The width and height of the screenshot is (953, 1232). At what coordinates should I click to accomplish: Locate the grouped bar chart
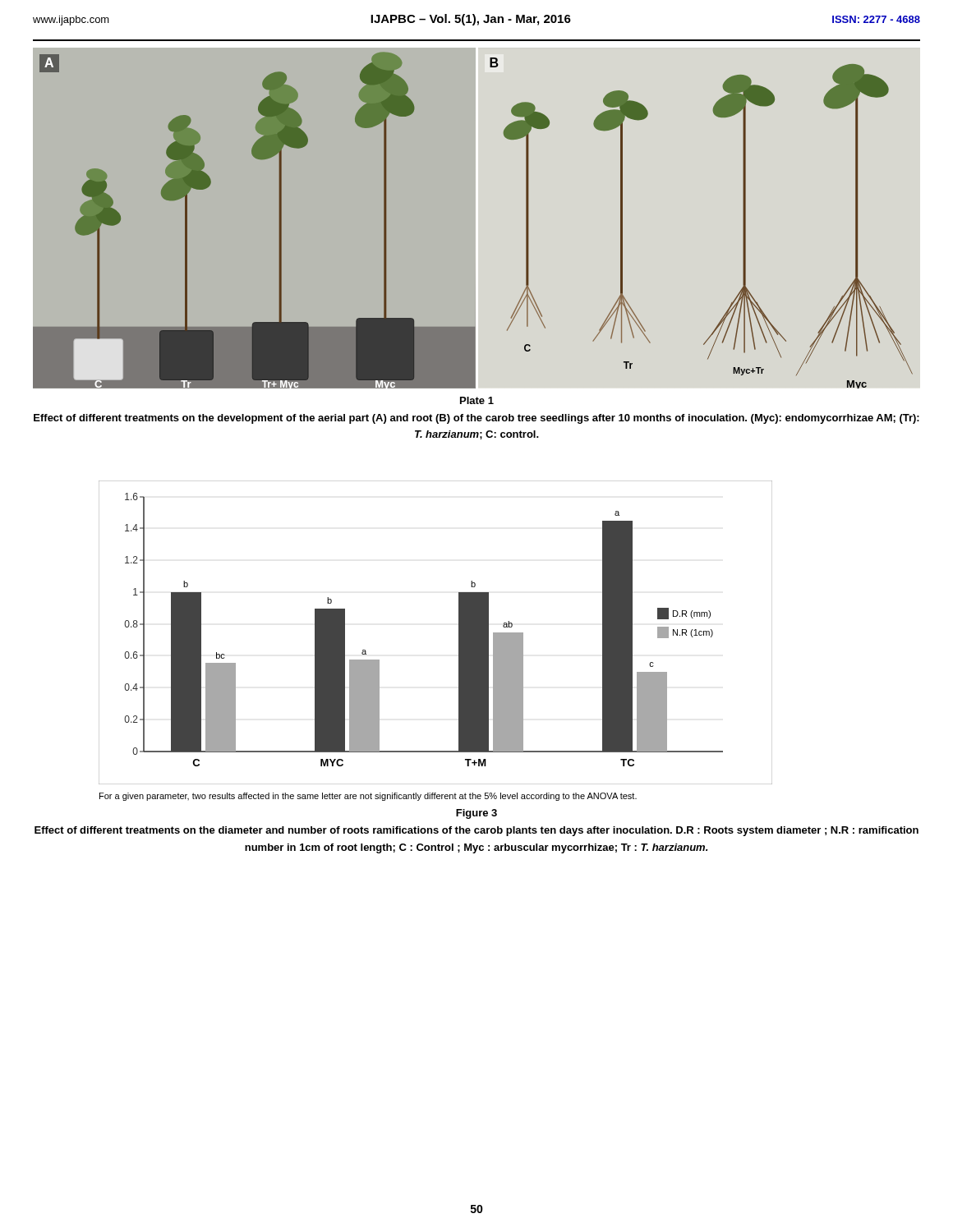[435, 632]
